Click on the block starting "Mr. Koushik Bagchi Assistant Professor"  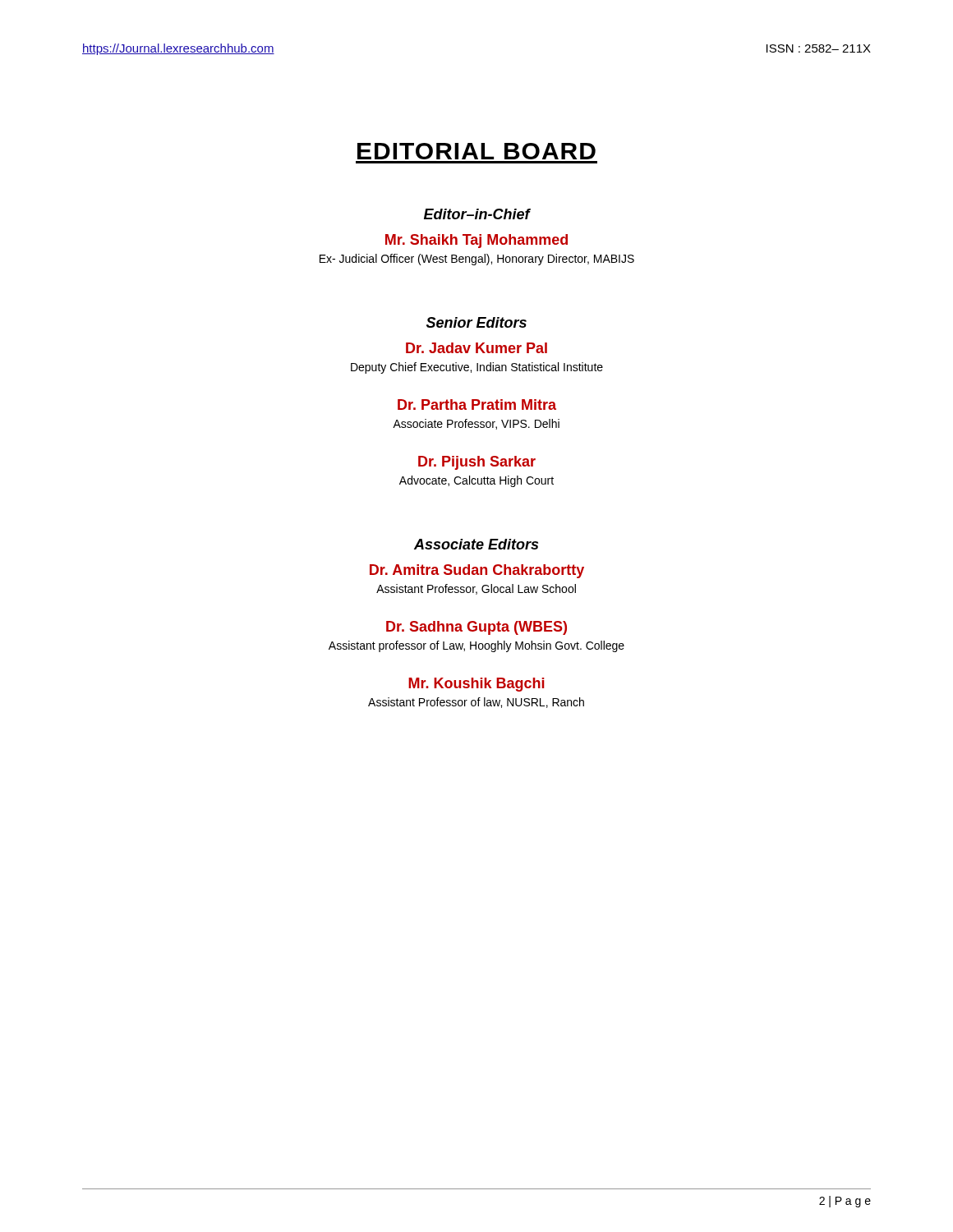(476, 692)
